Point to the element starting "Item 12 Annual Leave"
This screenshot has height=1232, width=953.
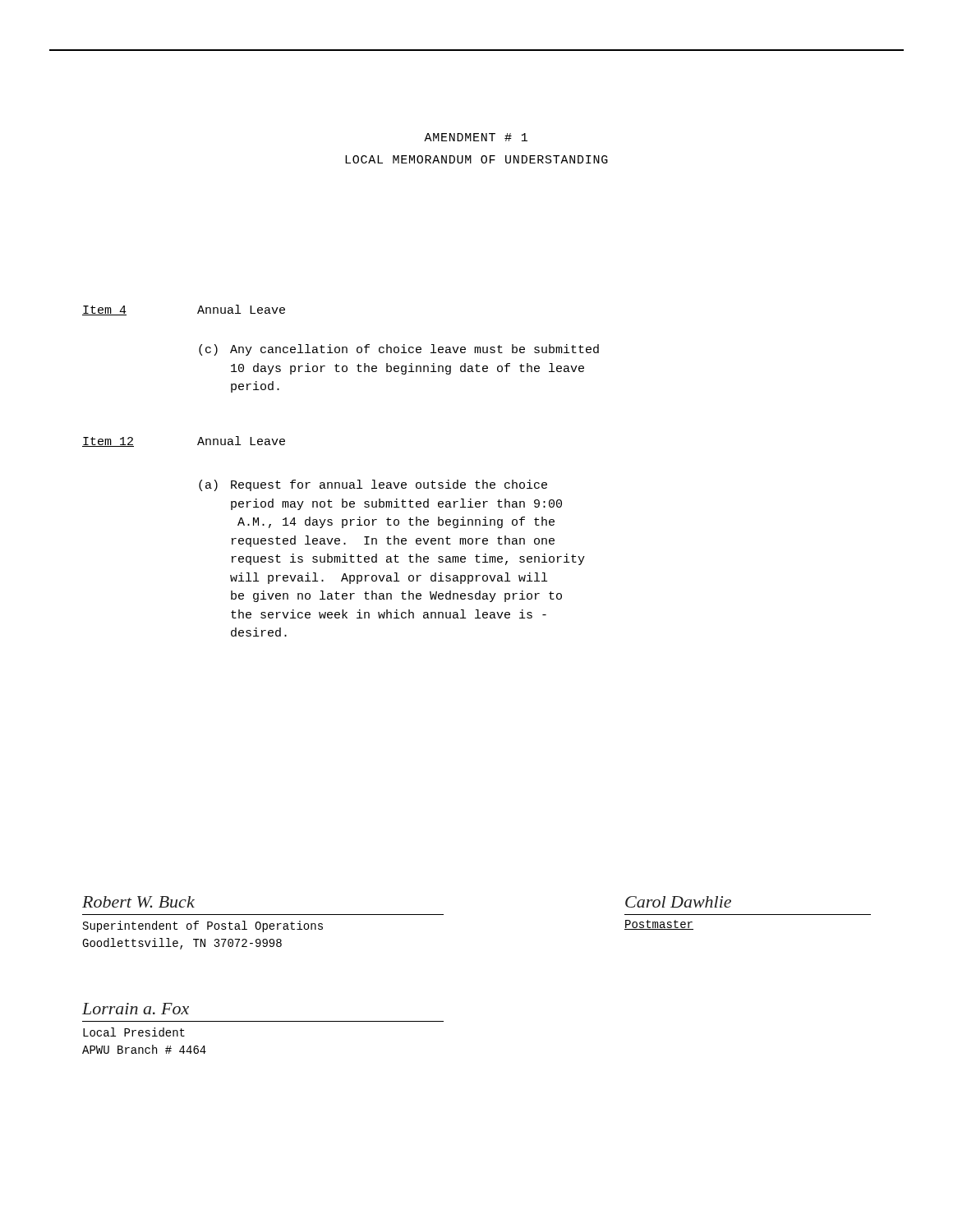[x=108, y=441]
